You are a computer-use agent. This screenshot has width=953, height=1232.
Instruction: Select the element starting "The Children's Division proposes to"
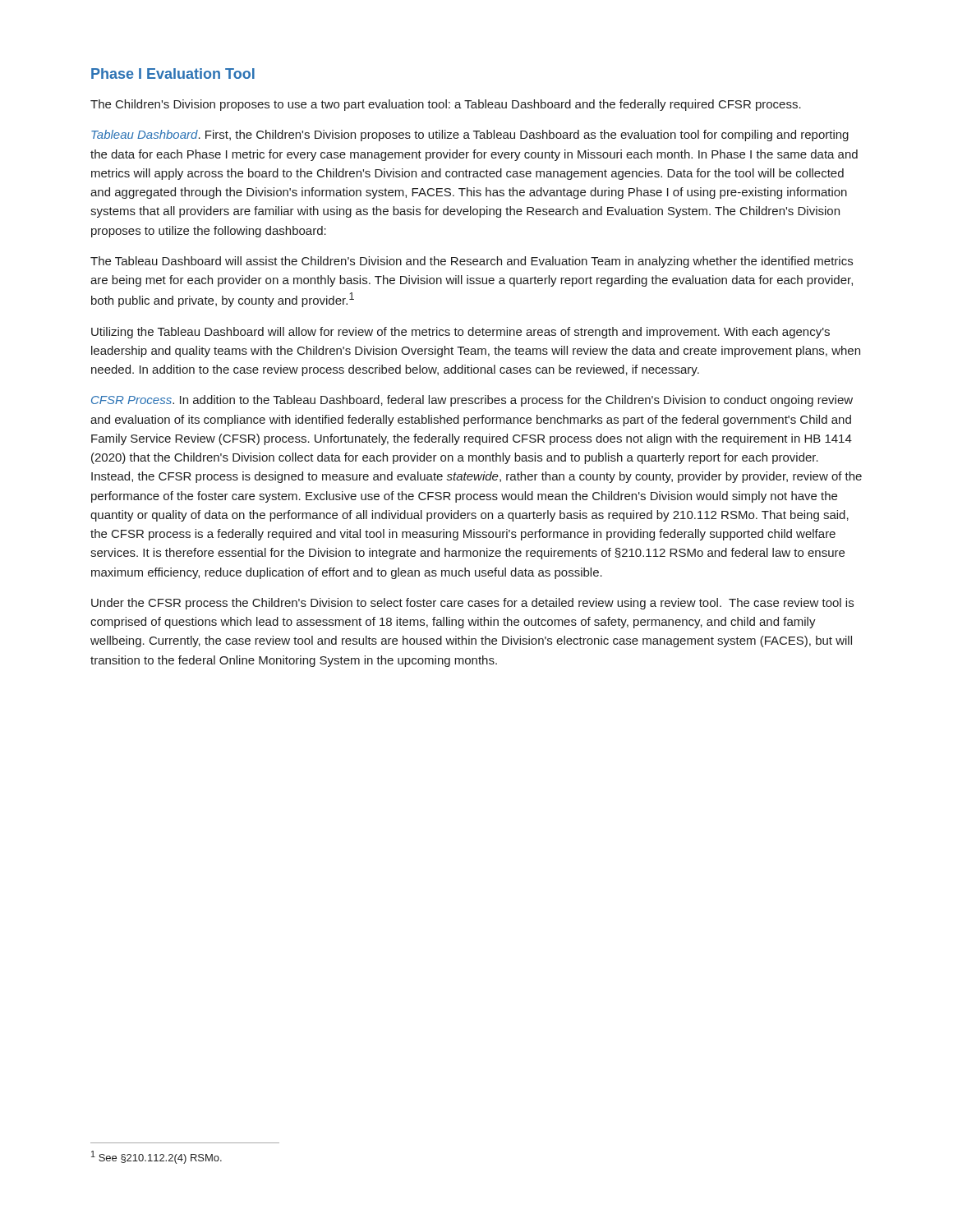446,104
